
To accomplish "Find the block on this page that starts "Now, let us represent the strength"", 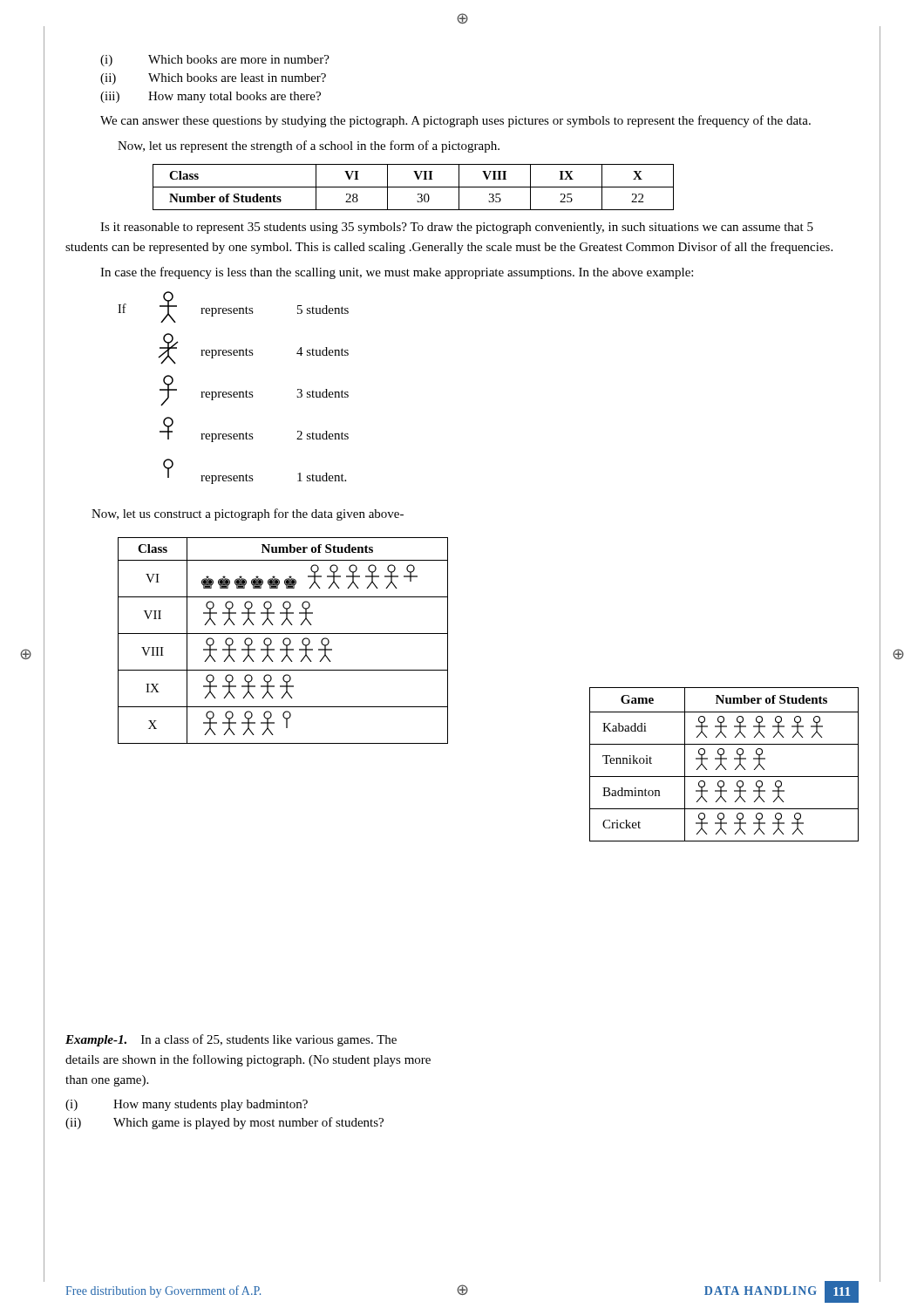I will point(309,146).
